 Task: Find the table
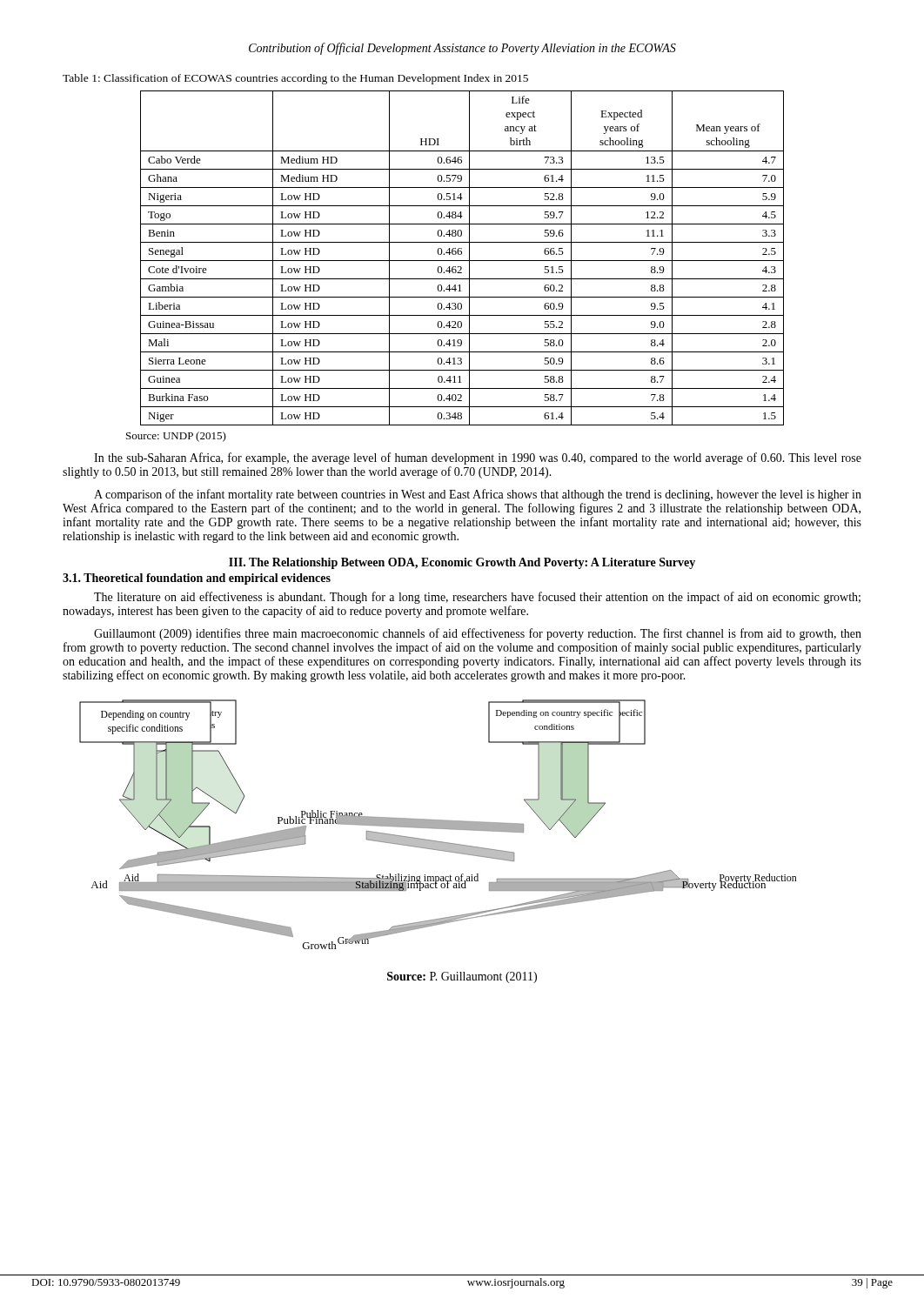coord(462,258)
